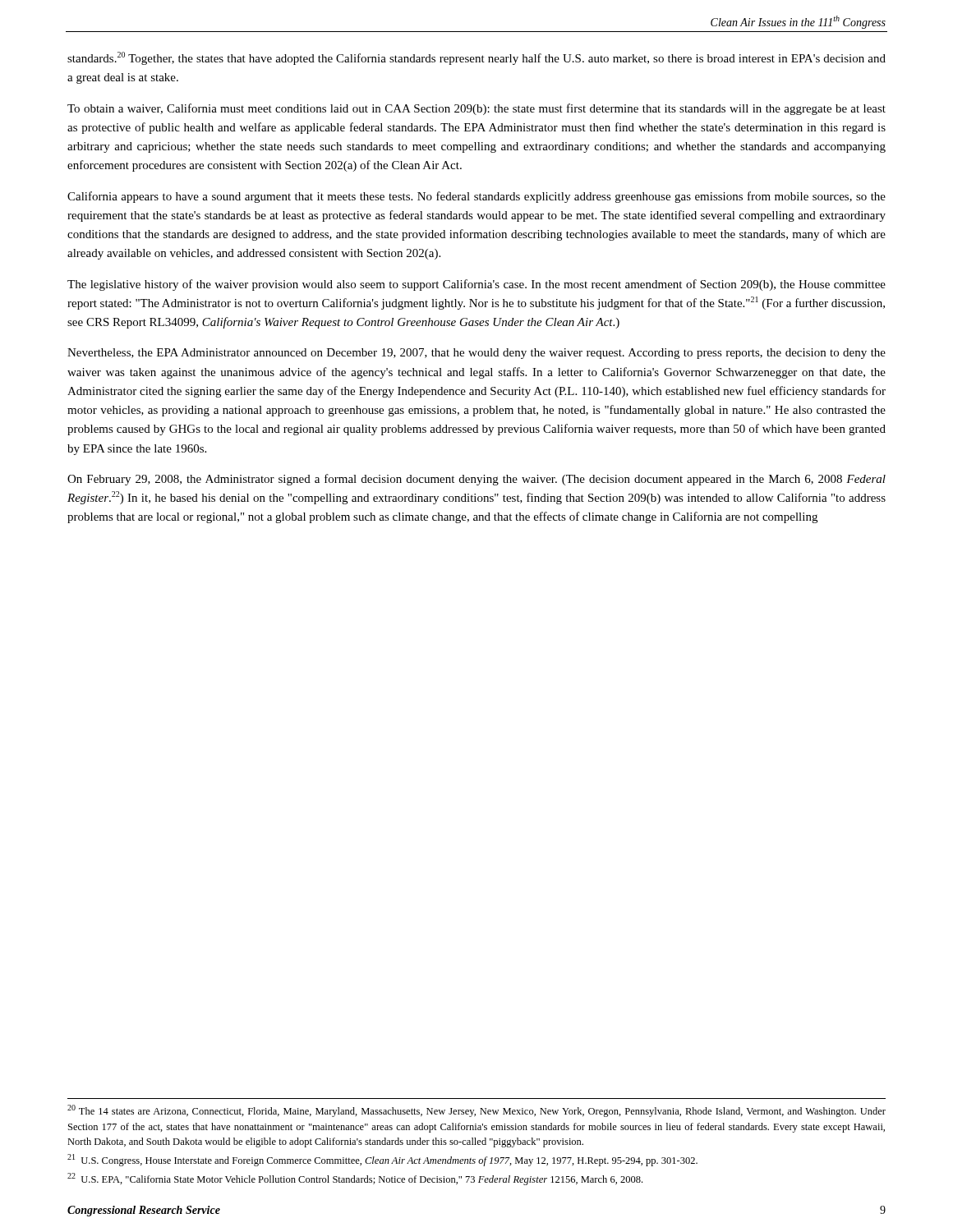The width and height of the screenshot is (953, 1232).
Task: Click on the text starting "21 U.S. Congress, House Interstate"
Action: [383, 1159]
